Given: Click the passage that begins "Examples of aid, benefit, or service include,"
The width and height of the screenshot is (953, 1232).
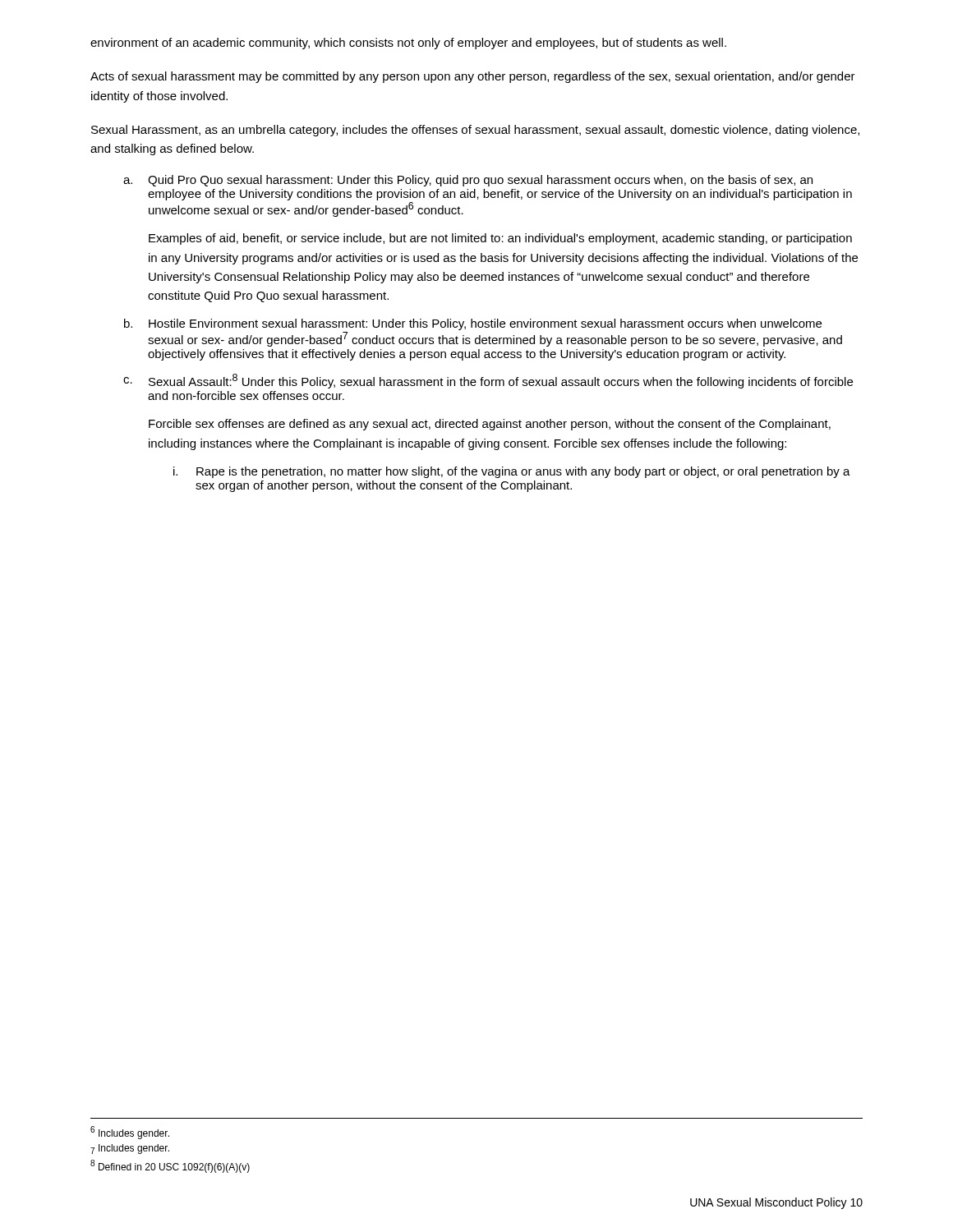Looking at the screenshot, I should (x=503, y=267).
